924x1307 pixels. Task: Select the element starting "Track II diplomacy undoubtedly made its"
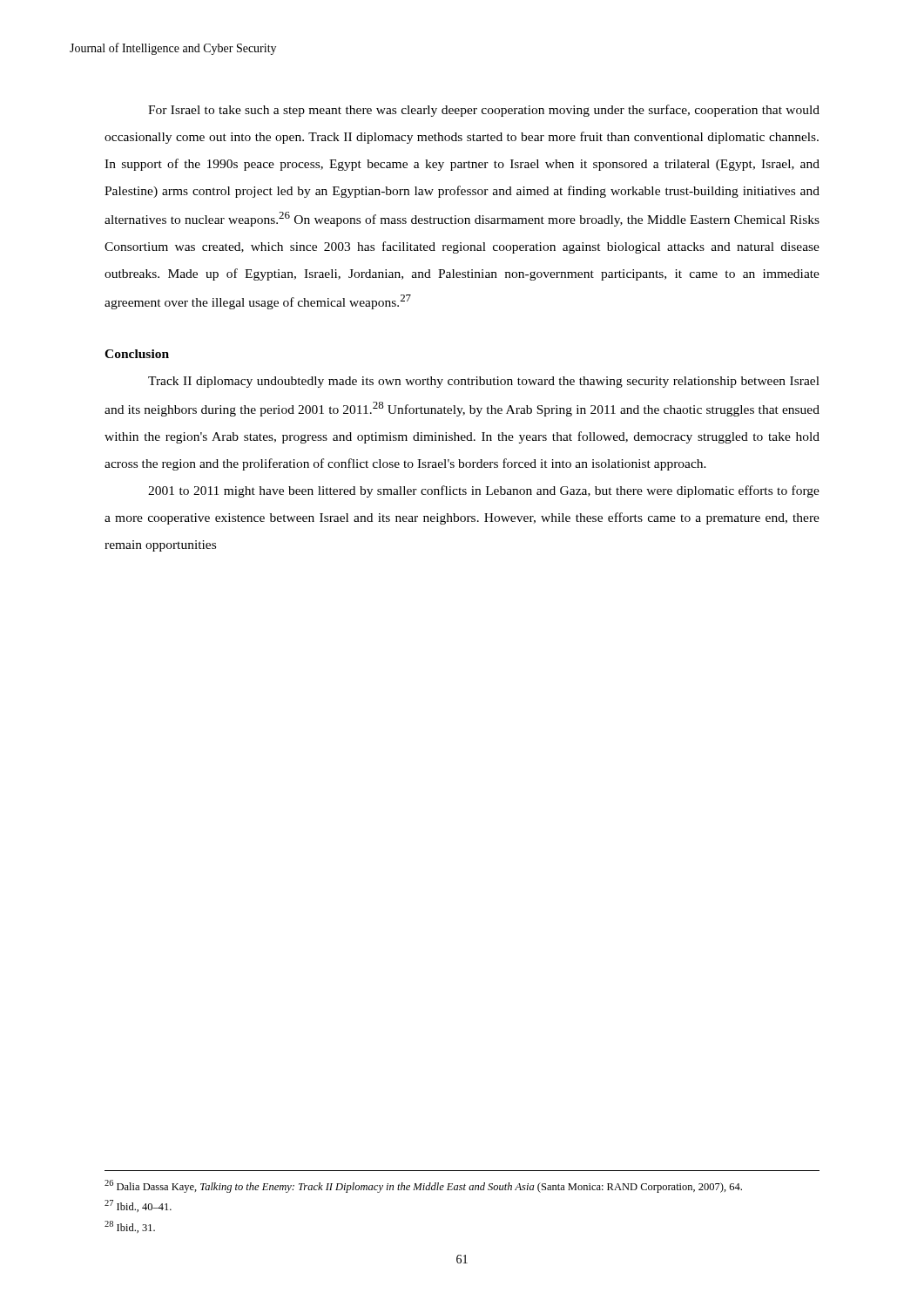tap(462, 422)
